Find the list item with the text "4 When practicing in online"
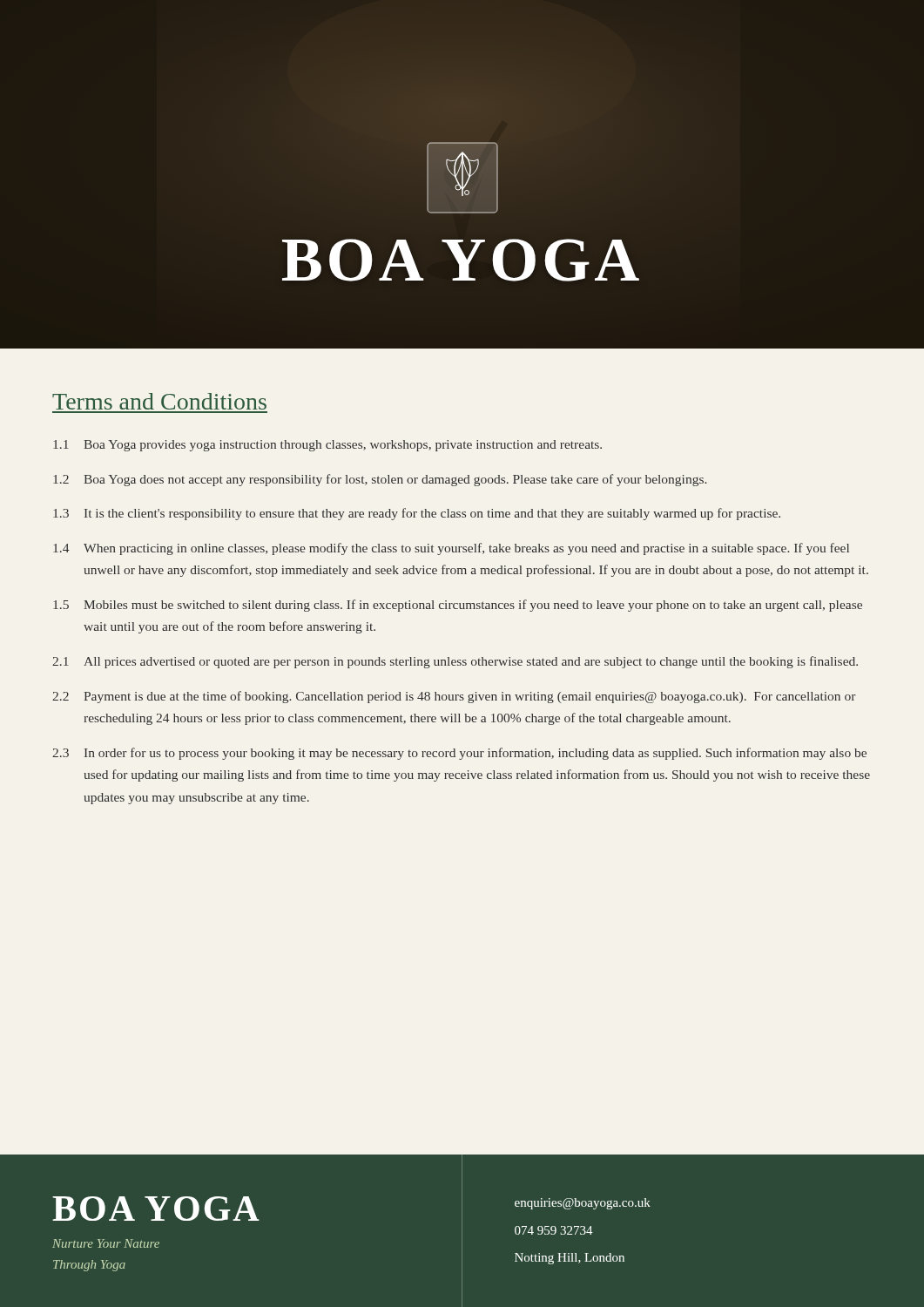 tap(462, 559)
